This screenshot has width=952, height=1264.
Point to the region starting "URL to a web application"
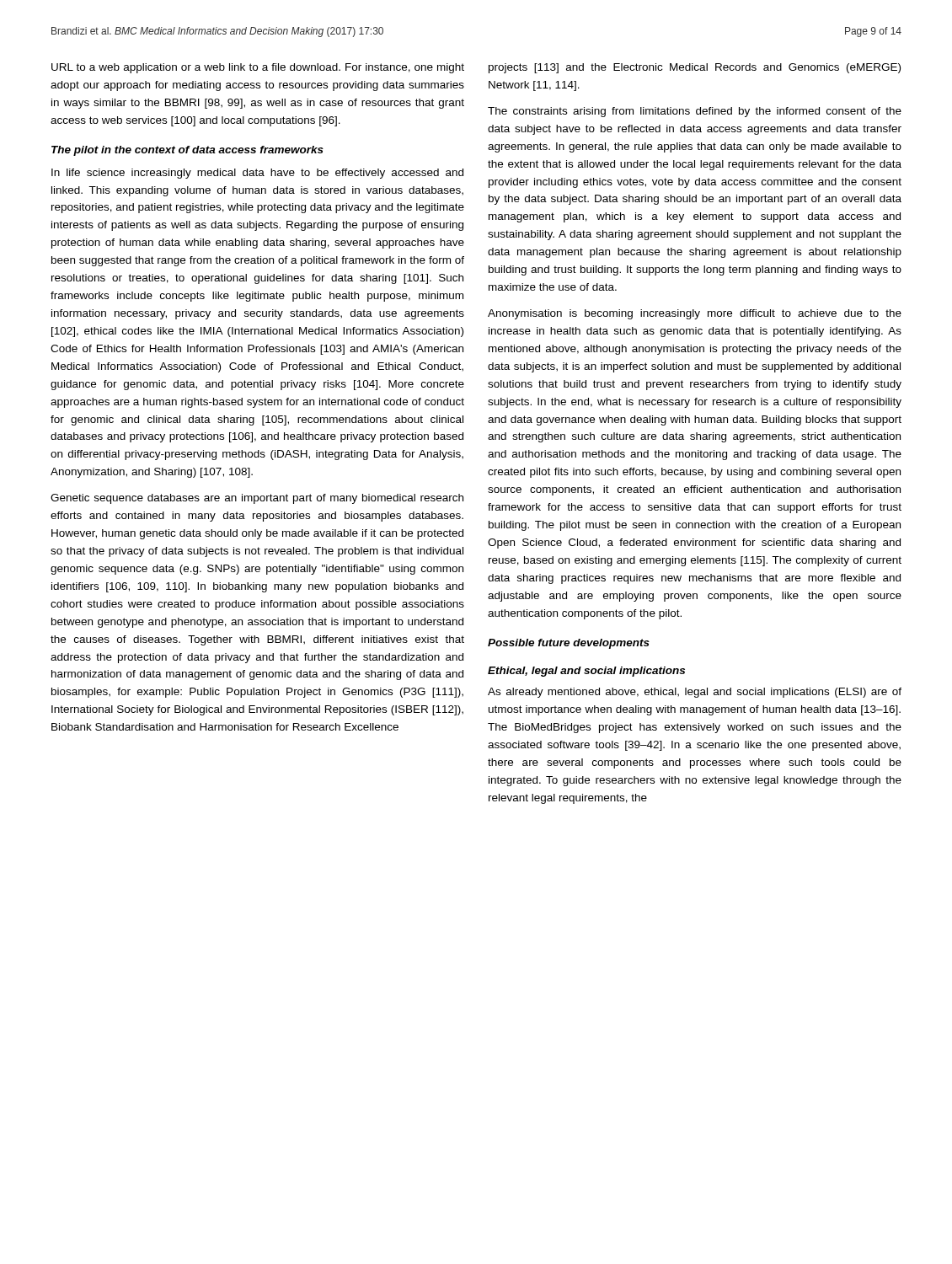(x=257, y=94)
